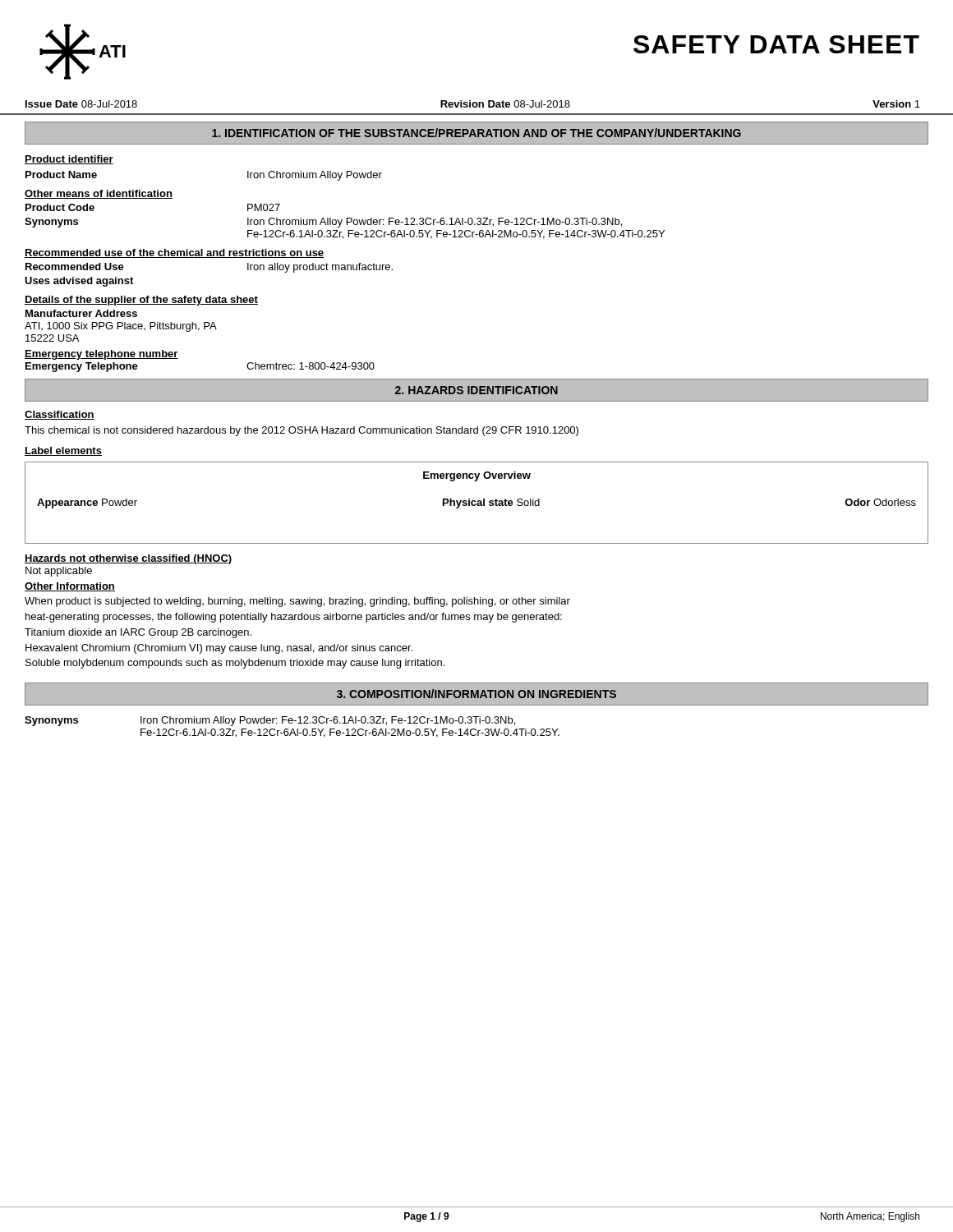
Task: Where is the passage that starts "Synonyms Iron Chromium Alloy"?
Action: pos(472,726)
